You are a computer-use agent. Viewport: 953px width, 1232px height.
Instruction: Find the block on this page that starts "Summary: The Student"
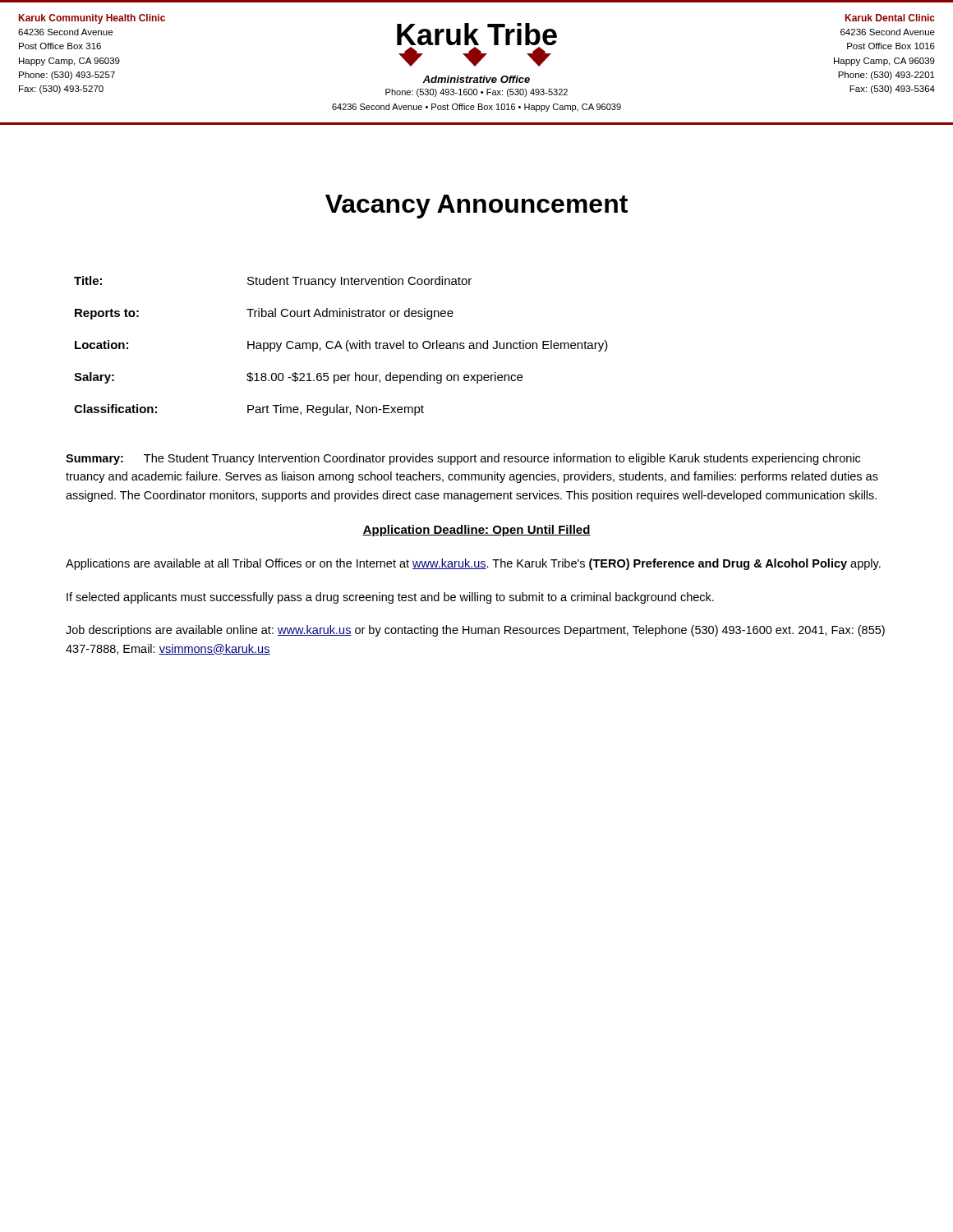click(472, 477)
